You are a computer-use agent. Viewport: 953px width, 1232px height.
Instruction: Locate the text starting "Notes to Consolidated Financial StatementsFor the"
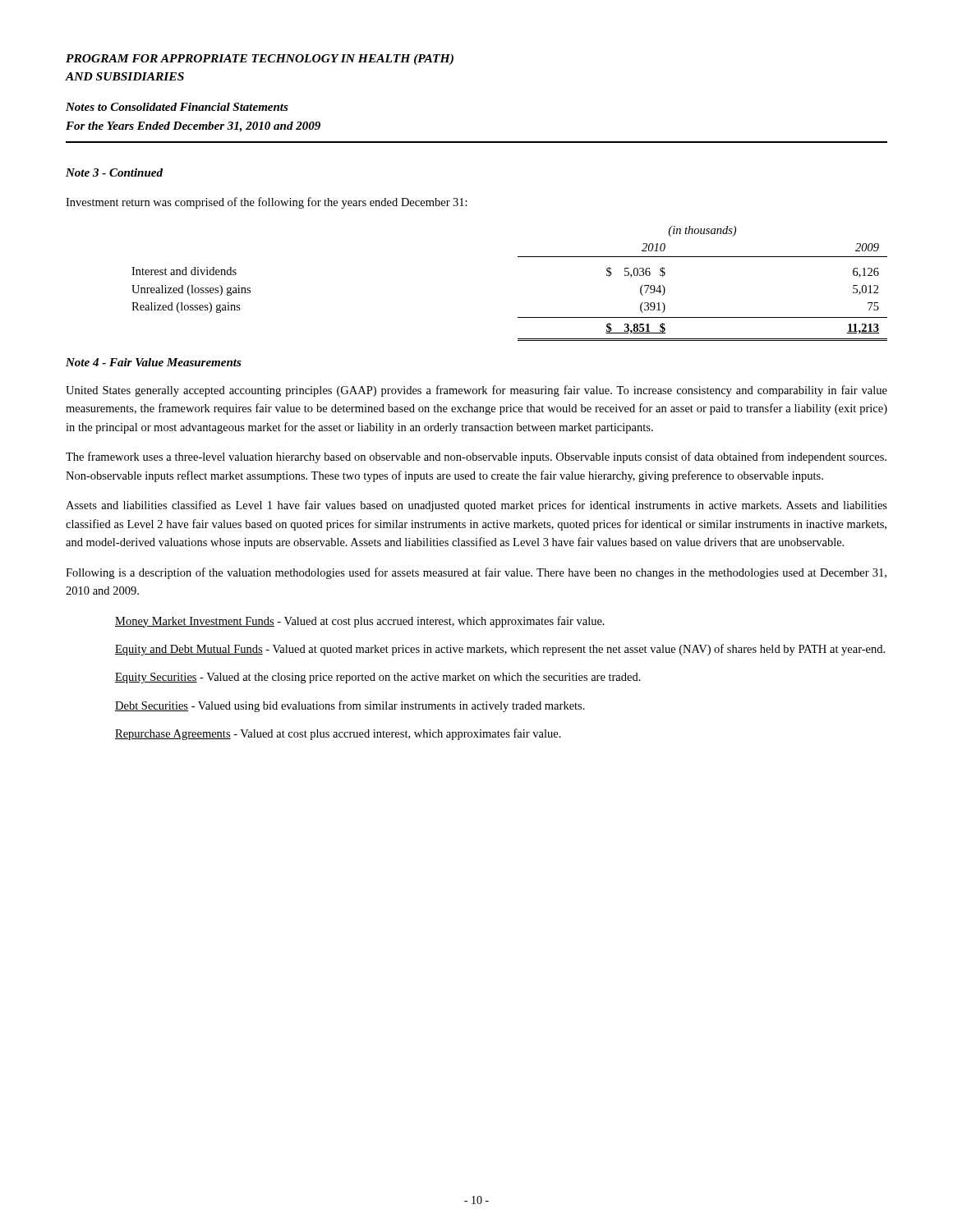pos(193,116)
